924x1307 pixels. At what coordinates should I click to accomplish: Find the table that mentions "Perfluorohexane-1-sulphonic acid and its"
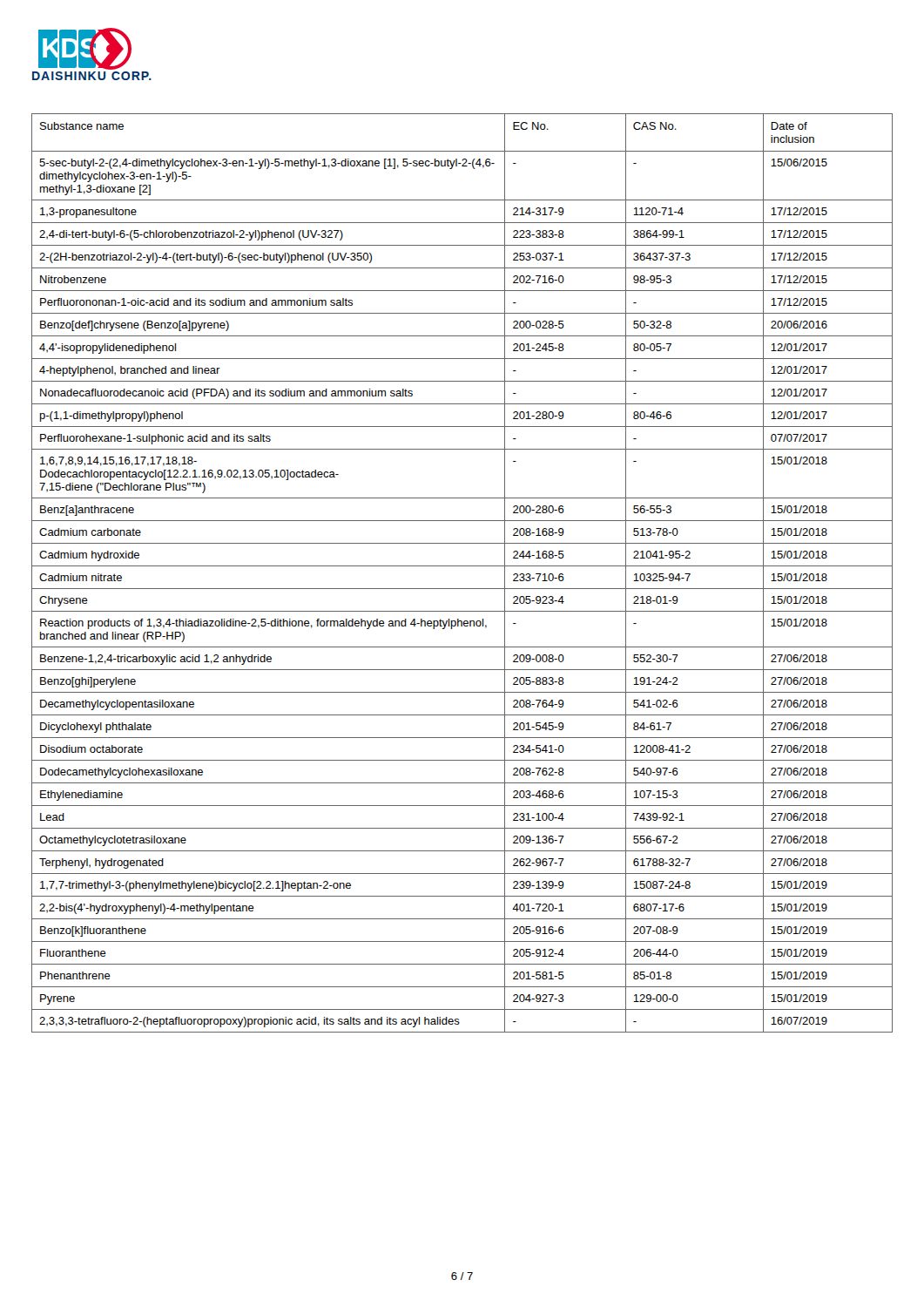(462, 573)
